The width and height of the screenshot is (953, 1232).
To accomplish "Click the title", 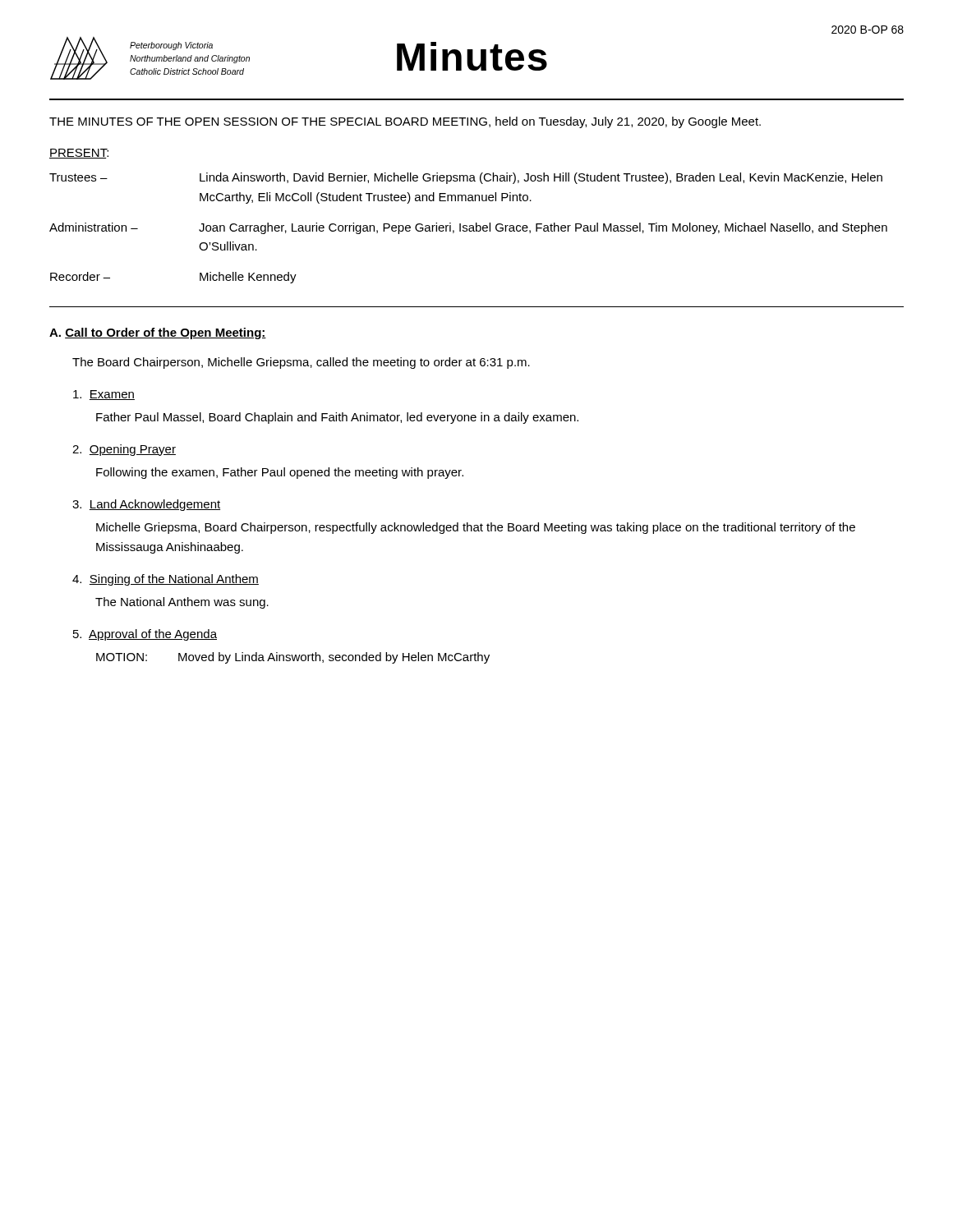I will 472,57.
